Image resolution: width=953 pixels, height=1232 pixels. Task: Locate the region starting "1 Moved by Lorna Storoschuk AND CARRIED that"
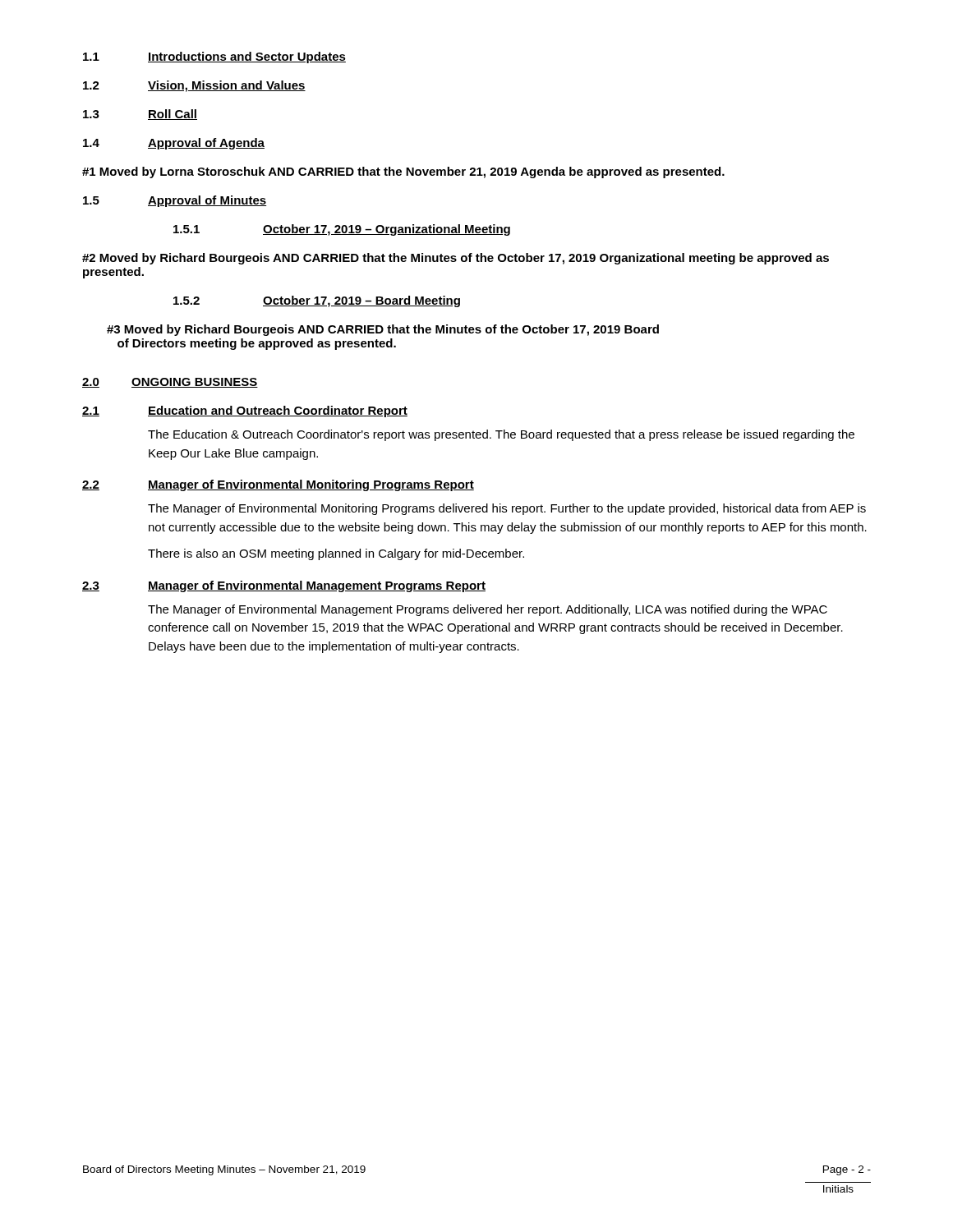404,171
